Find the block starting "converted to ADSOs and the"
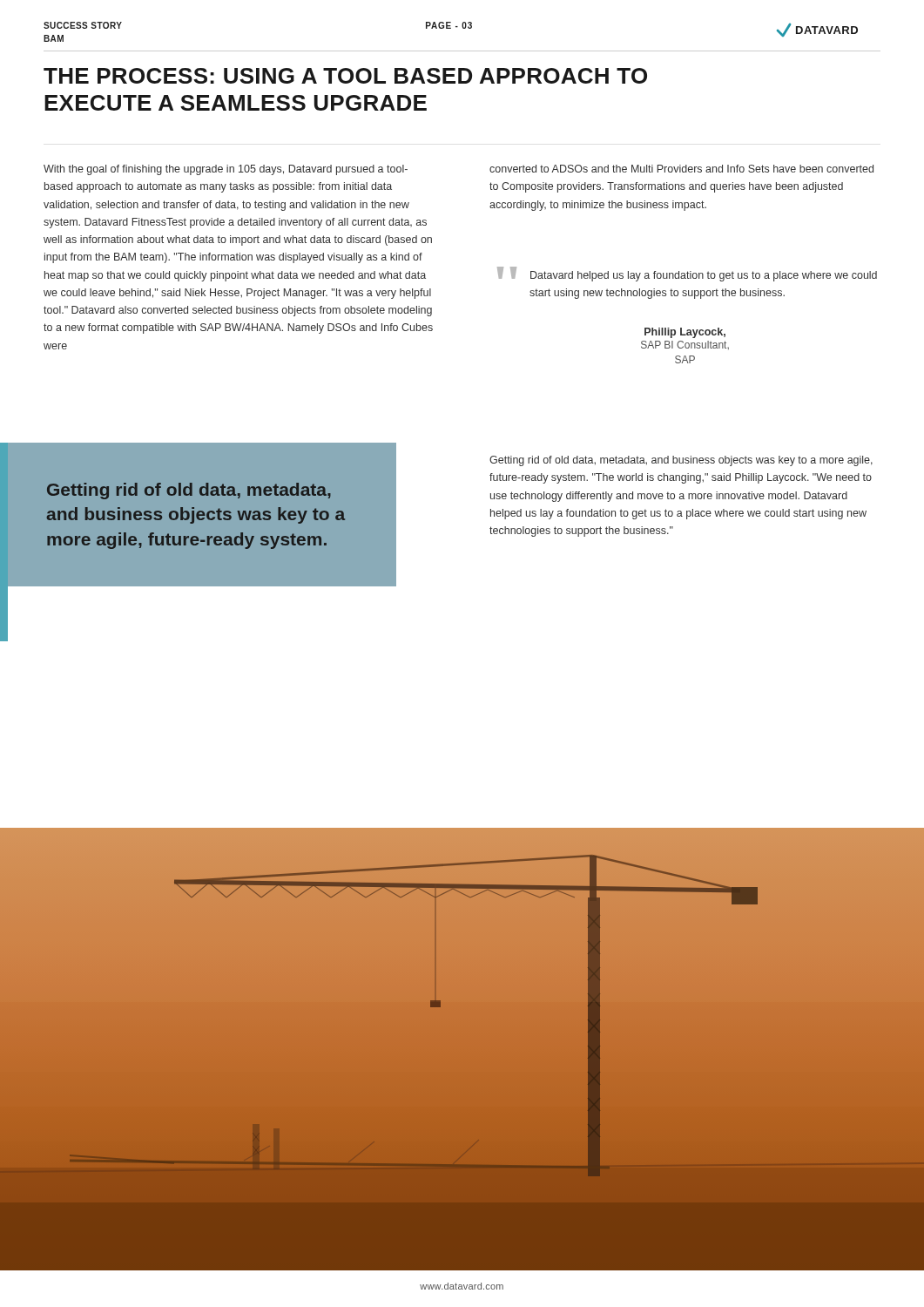This screenshot has height=1307, width=924. (685, 187)
